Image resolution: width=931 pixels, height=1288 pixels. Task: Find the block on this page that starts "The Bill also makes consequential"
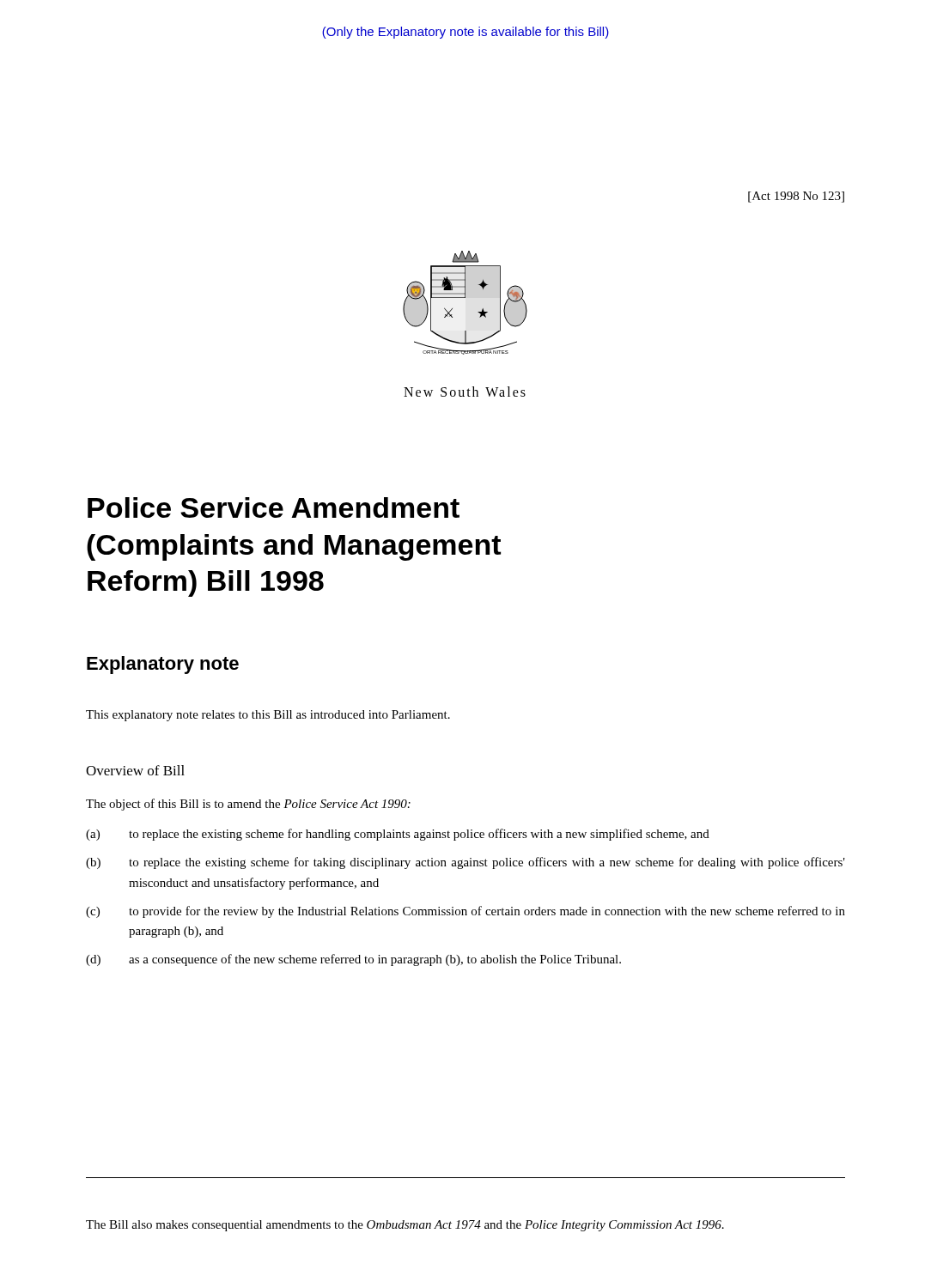(x=405, y=1224)
